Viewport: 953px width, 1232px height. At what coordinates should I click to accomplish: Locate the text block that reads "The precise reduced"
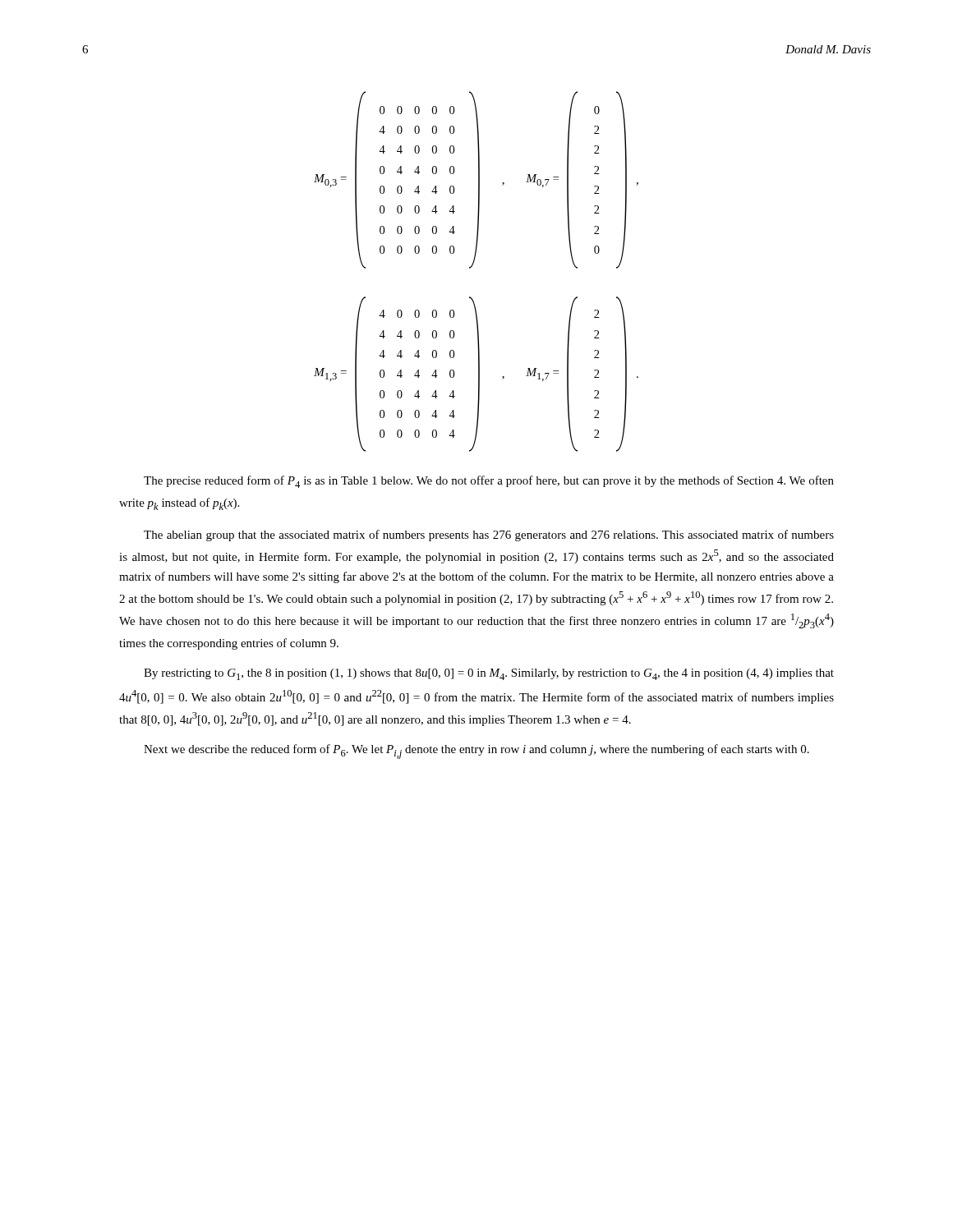[x=476, y=616]
